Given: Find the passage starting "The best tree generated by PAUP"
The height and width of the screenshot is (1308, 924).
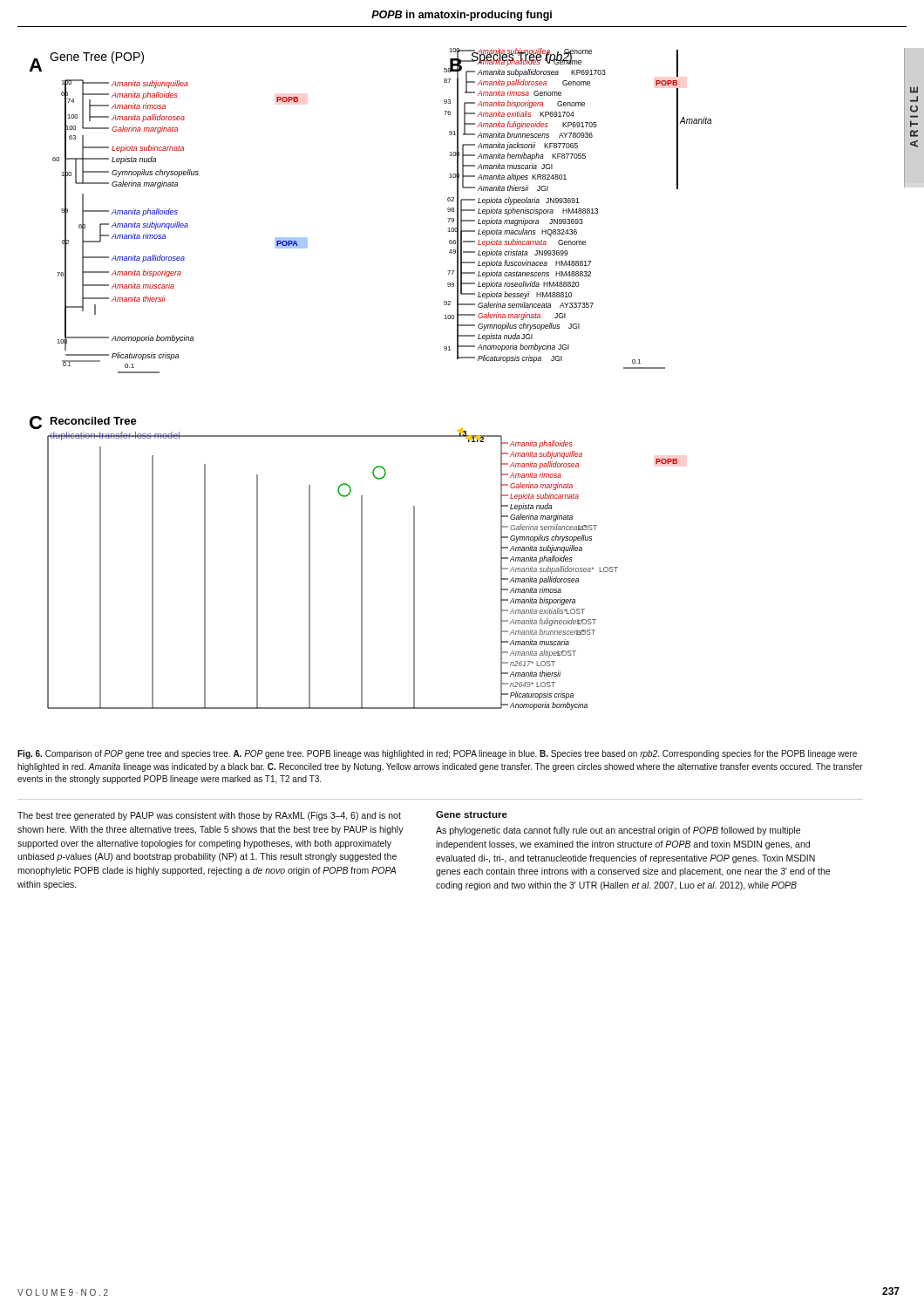Looking at the screenshot, I should 210,850.
